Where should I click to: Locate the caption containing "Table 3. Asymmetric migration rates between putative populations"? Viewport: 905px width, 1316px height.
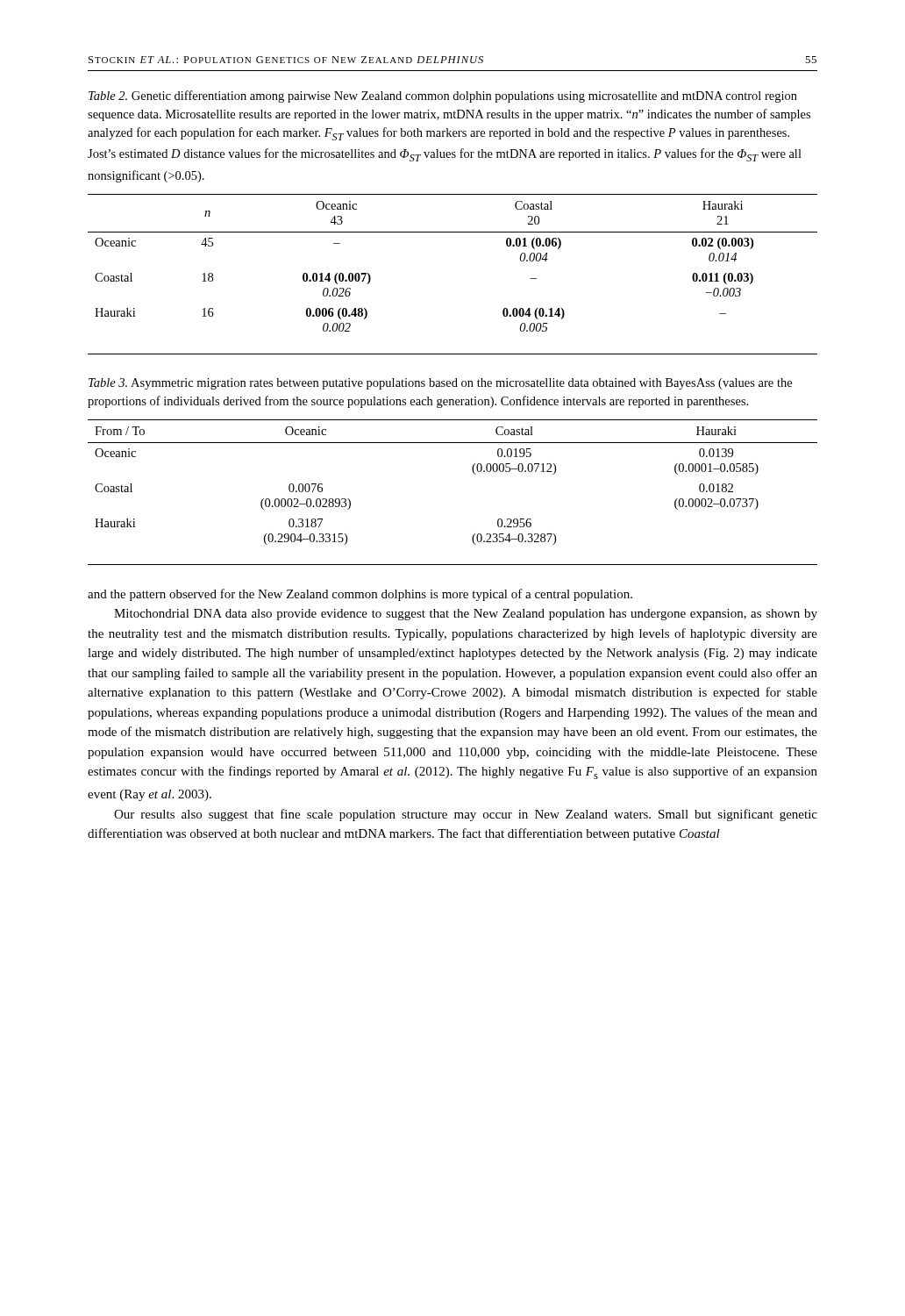pyautogui.click(x=440, y=392)
